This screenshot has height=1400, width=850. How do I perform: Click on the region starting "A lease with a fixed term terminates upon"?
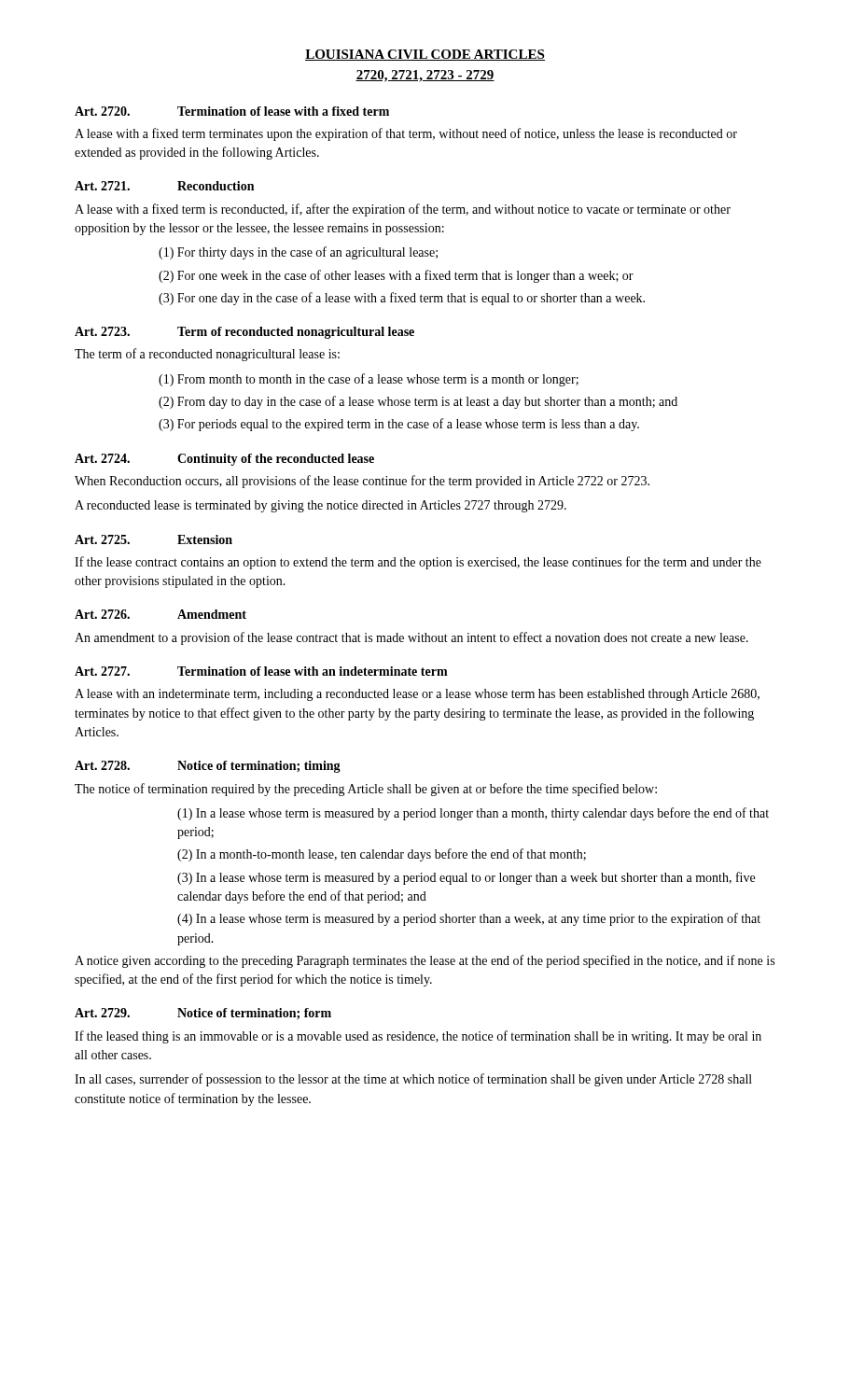click(x=406, y=143)
